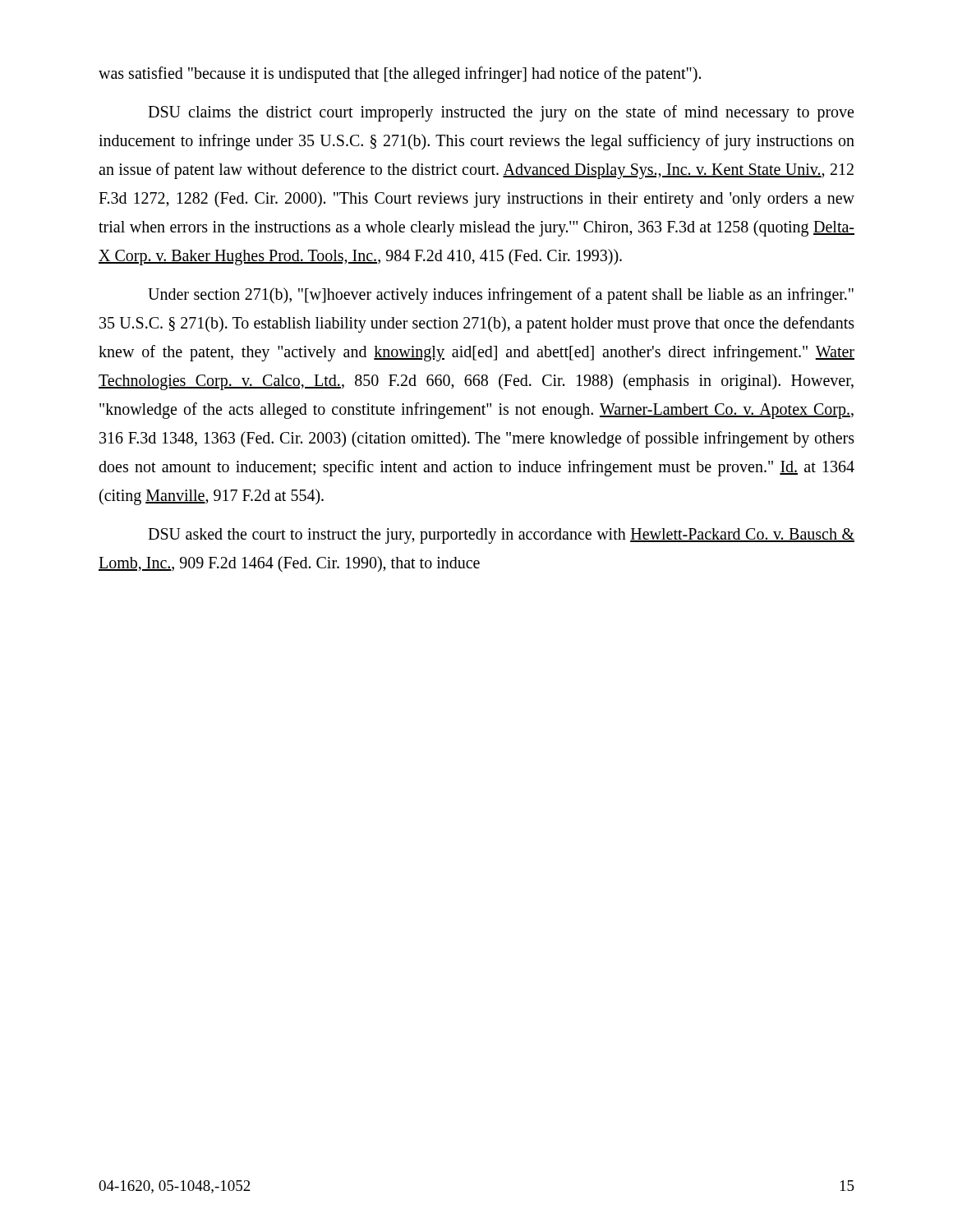This screenshot has width=953, height=1232.
Task: Select the element starting "DSU claims the district court improperly instructed the"
Action: pyautogui.click(x=476, y=184)
